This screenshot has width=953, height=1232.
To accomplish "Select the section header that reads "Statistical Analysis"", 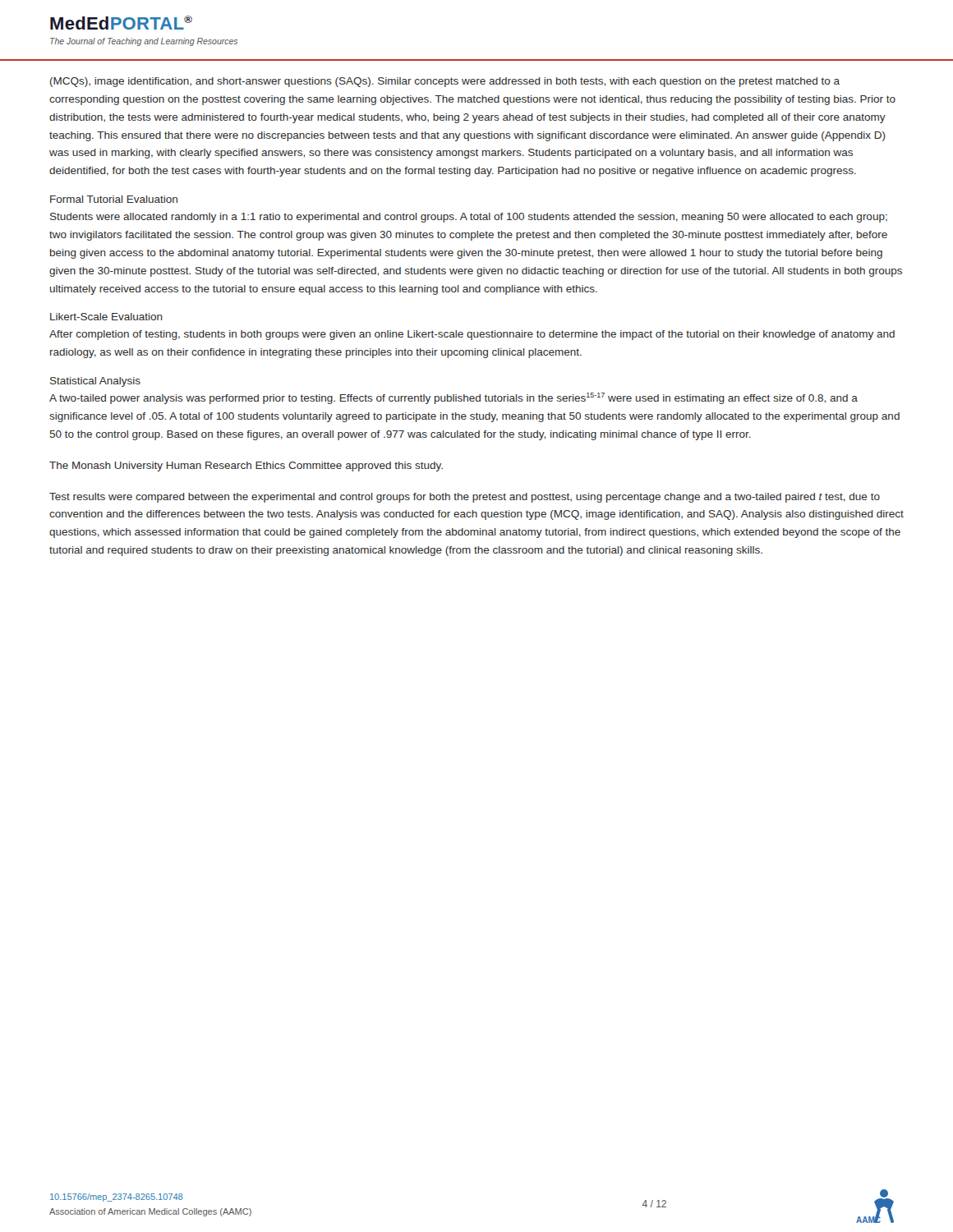I will tap(95, 381).
